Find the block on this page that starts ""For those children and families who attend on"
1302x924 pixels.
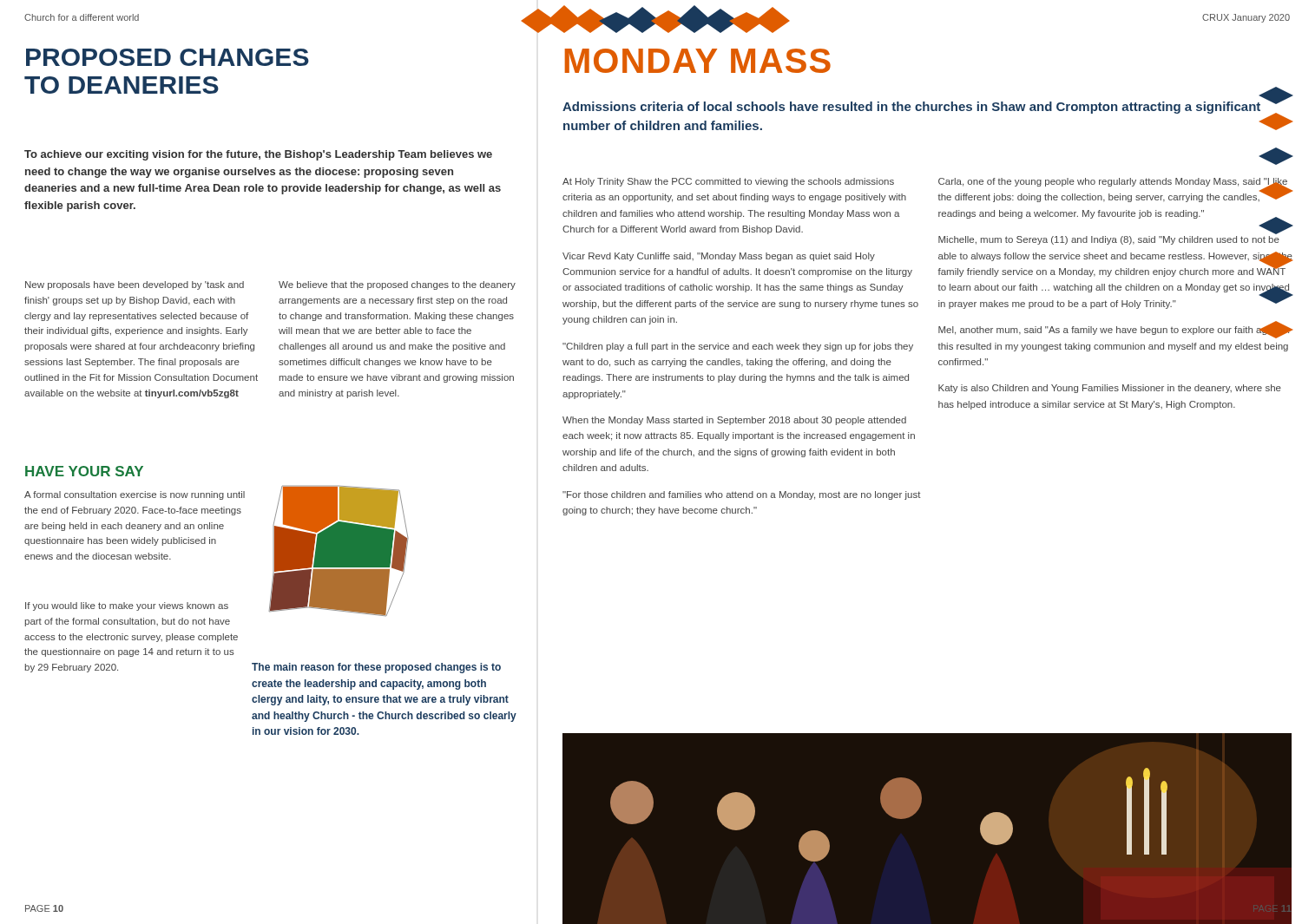pos(741,502)
